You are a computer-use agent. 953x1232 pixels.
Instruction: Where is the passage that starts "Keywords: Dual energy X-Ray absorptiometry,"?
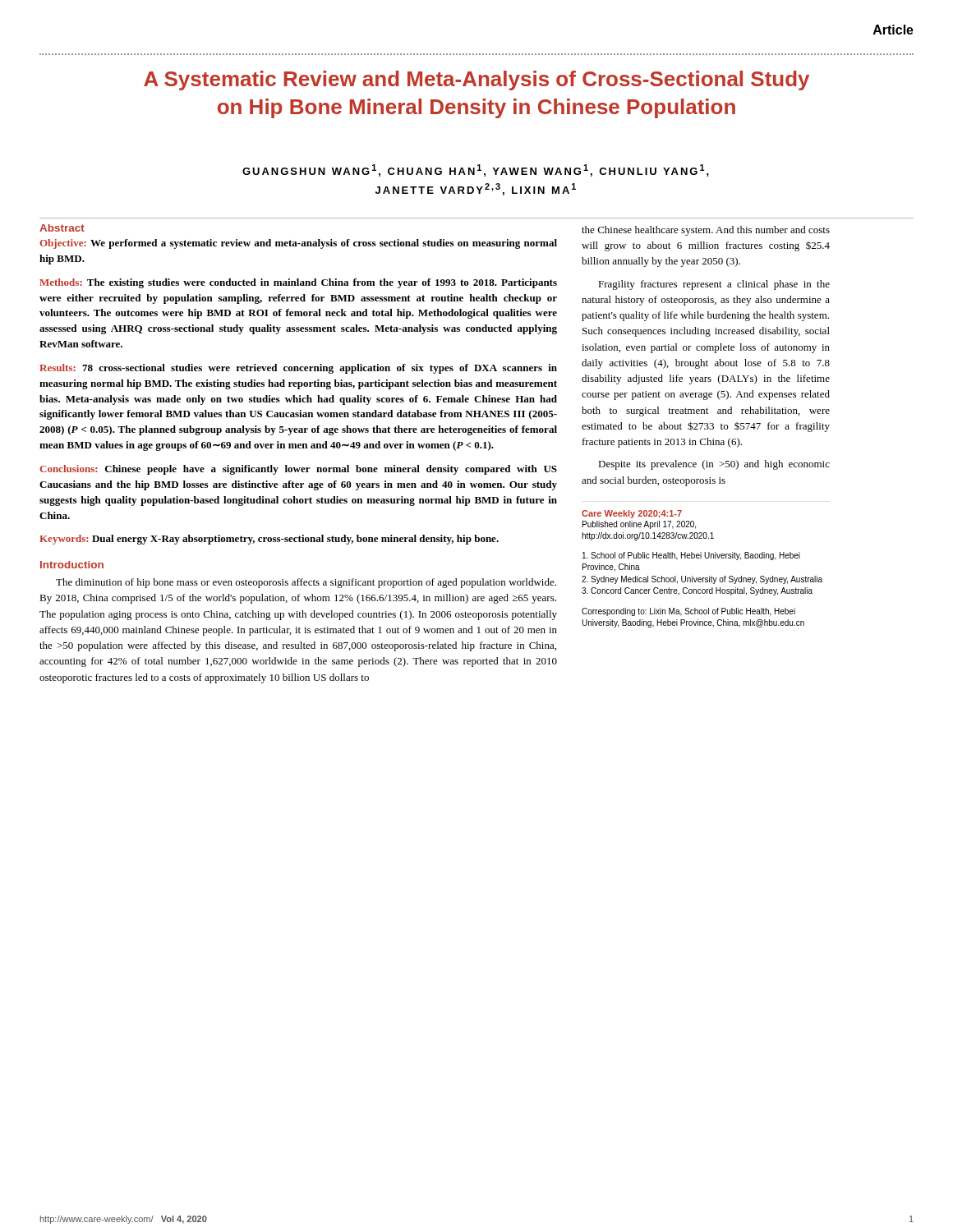(x=269, y=539)
